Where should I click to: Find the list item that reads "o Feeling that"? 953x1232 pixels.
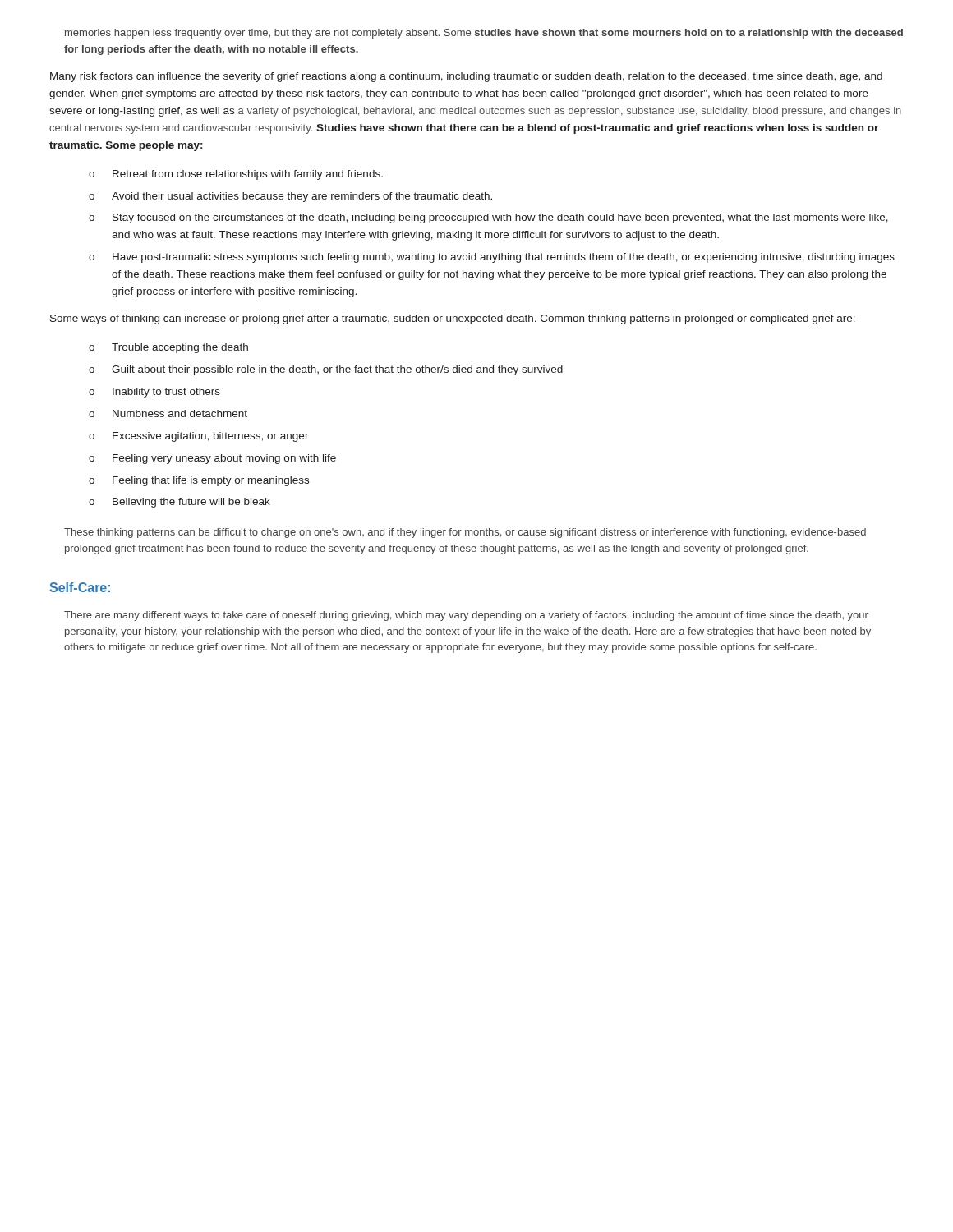199,481
